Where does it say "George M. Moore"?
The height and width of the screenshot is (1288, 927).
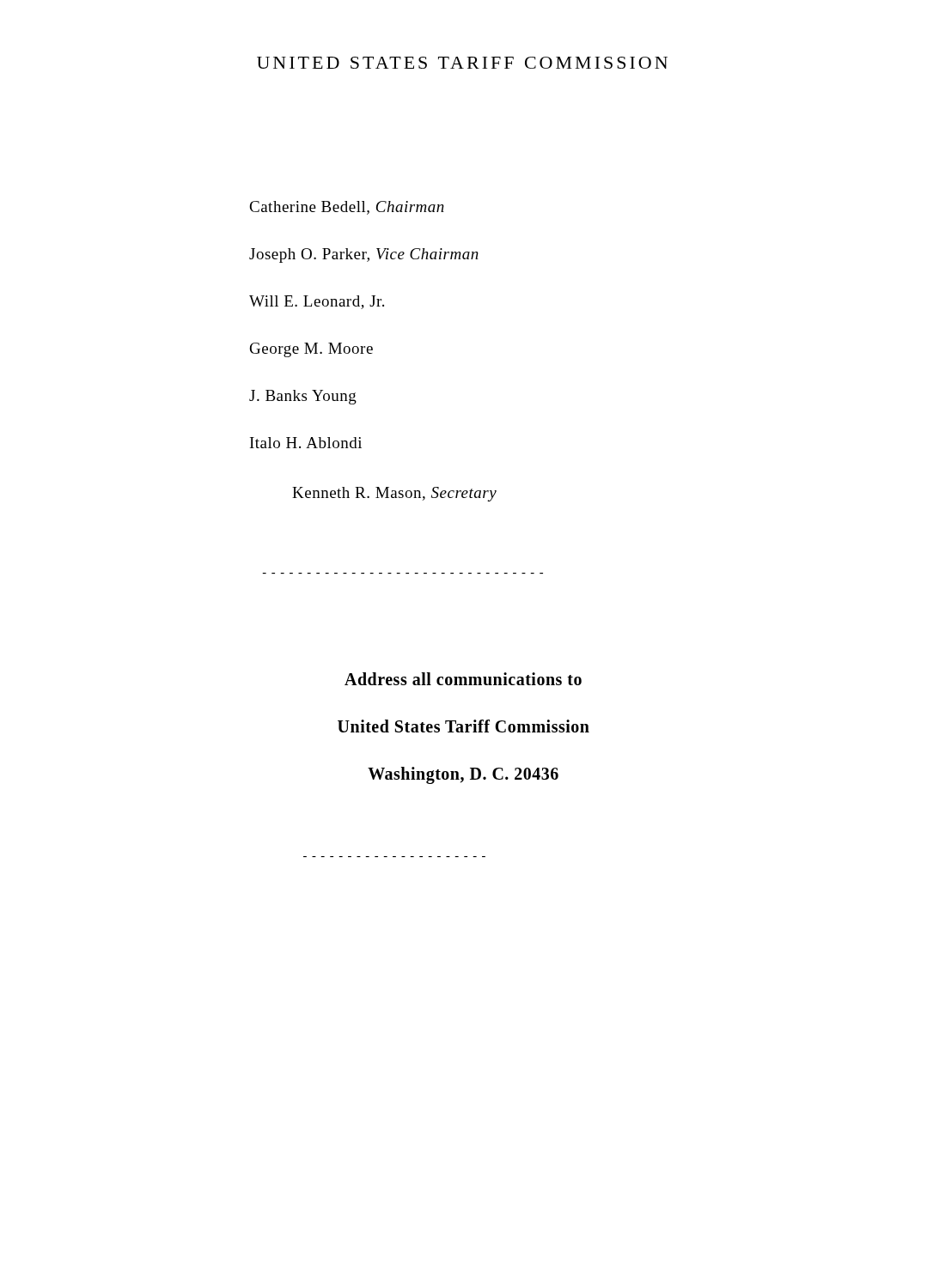[311, 348]
